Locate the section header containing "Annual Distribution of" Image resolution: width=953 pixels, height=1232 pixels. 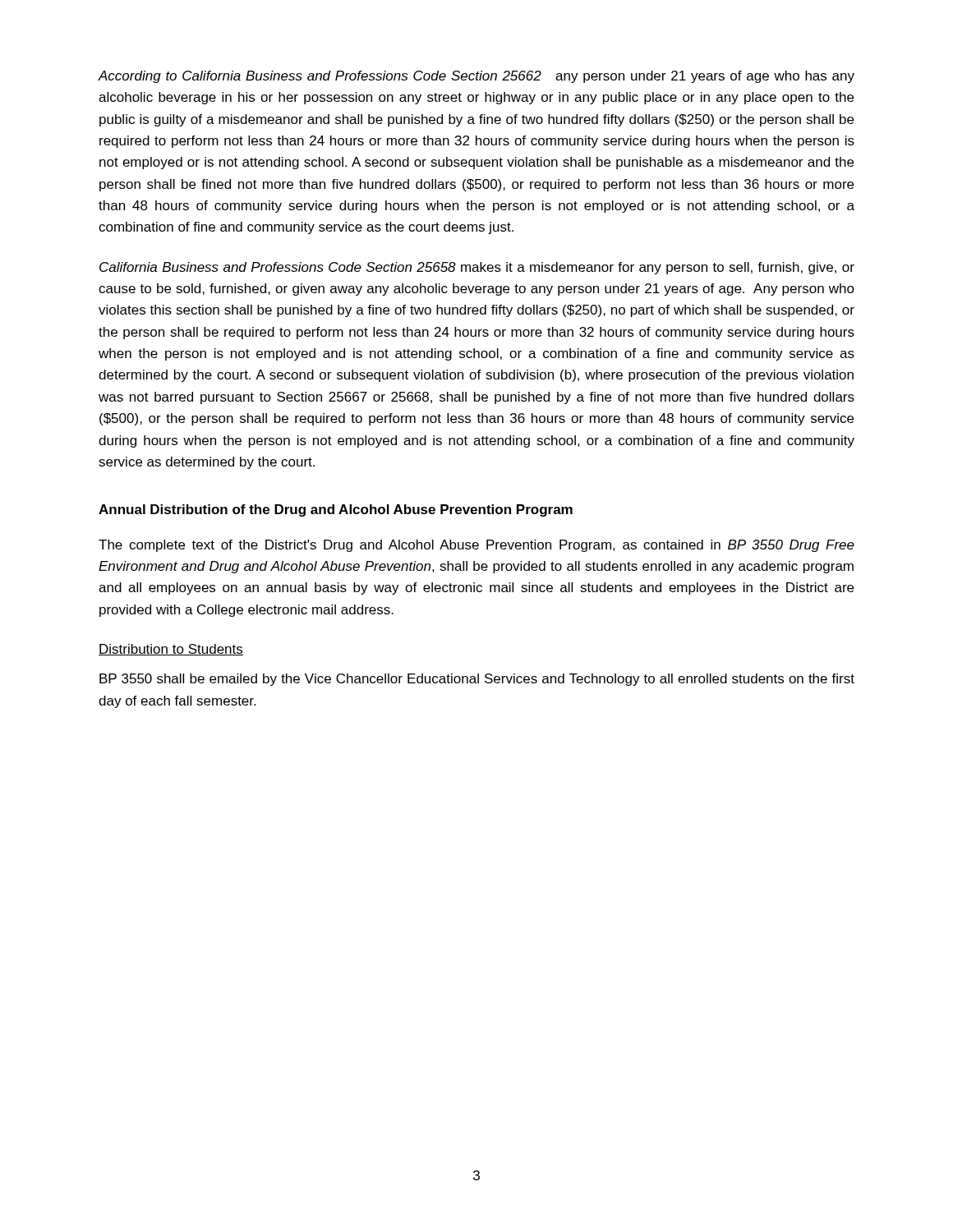336,510
